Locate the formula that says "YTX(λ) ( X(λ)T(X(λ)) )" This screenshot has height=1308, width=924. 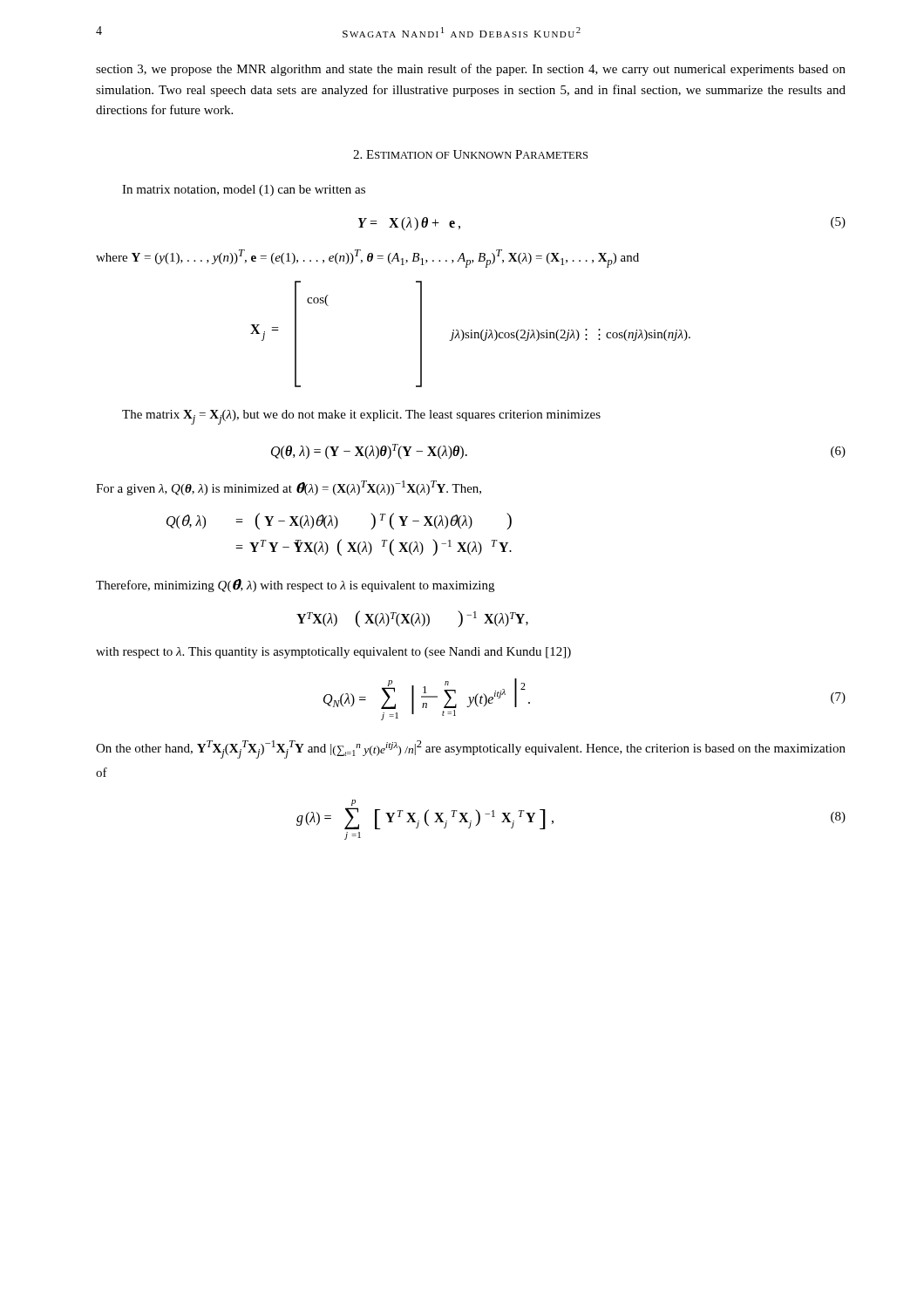(471, 618)
